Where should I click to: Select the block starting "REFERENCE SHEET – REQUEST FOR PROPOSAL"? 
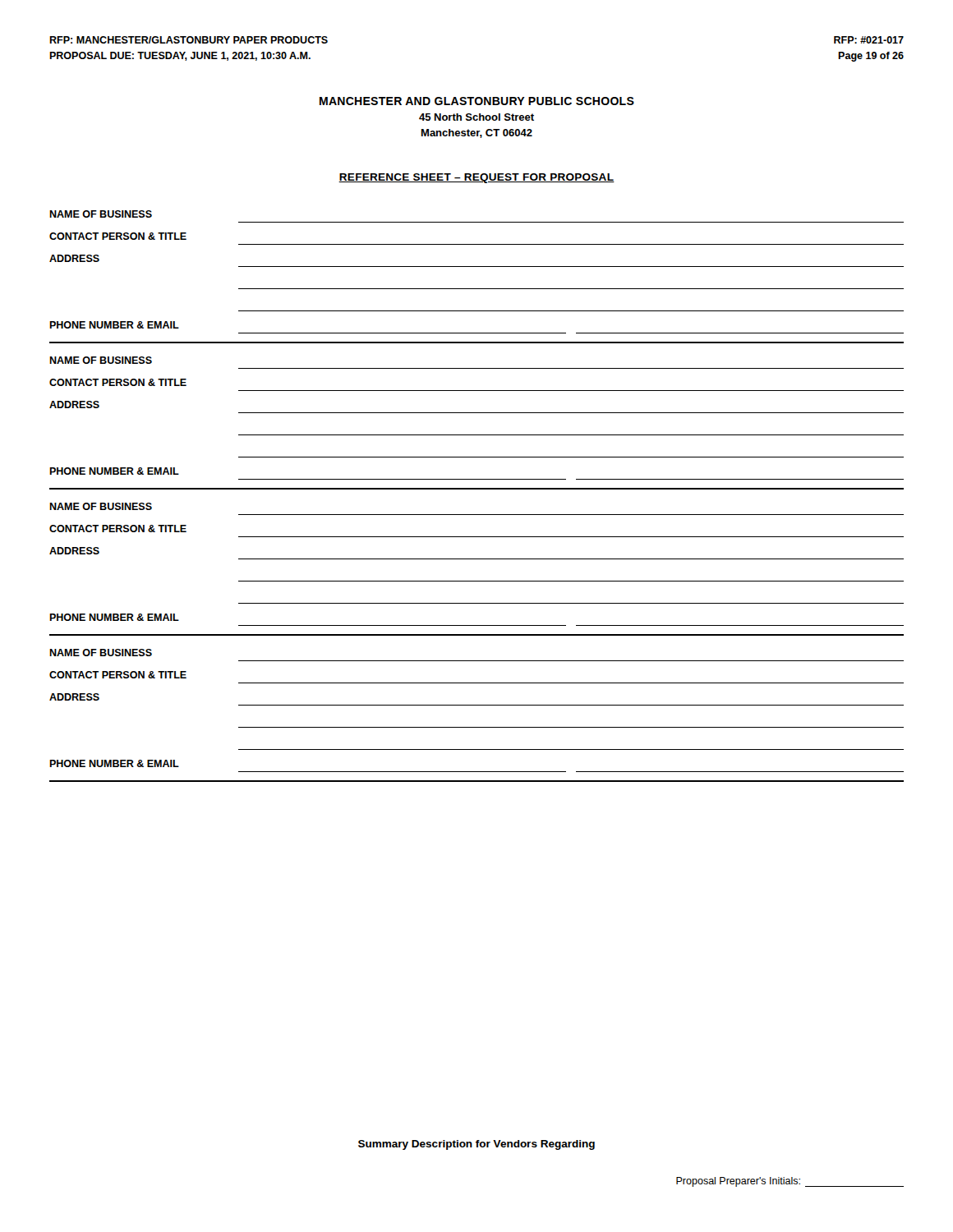(x=476, y=177)
